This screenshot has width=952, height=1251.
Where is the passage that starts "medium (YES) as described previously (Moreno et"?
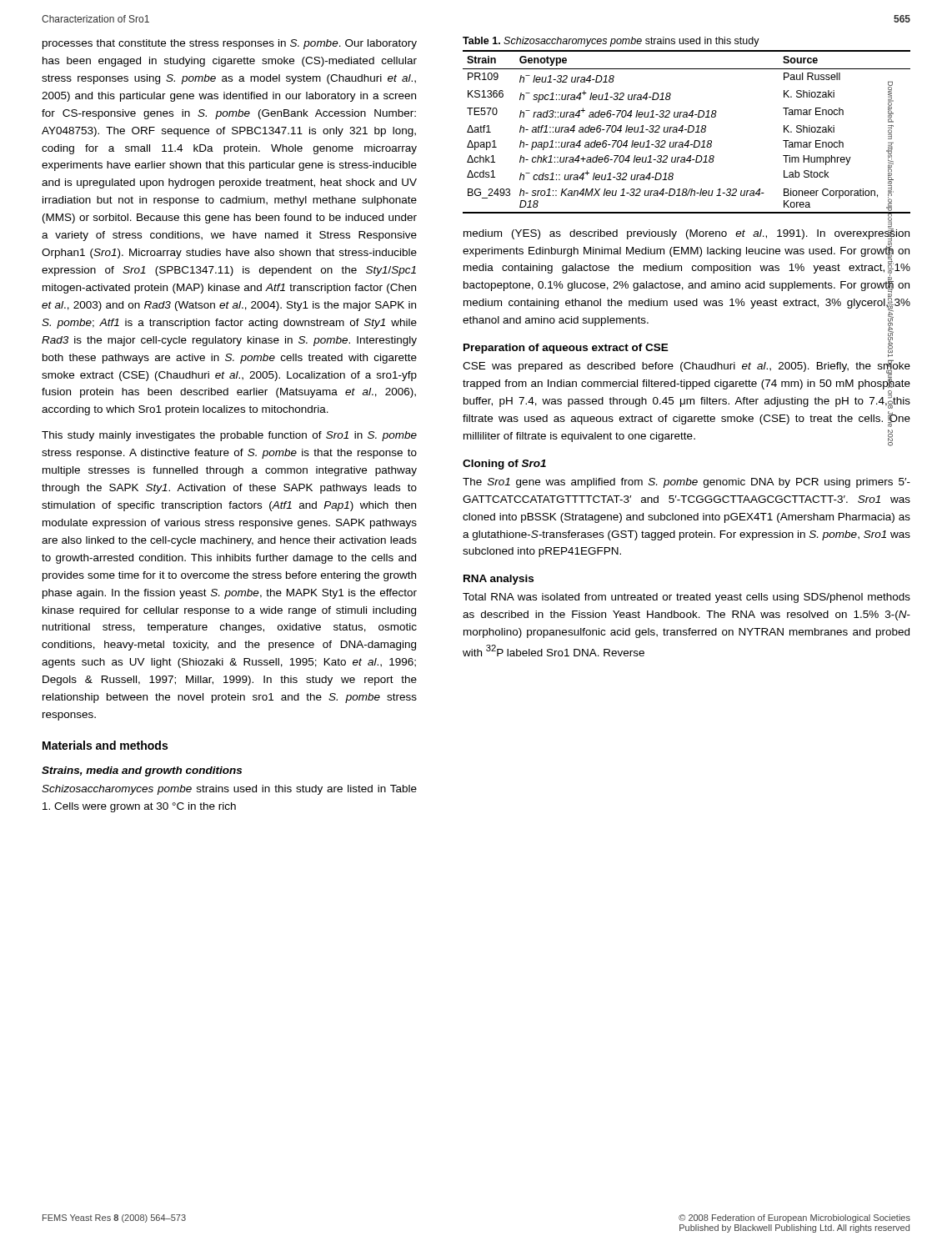tap(686, 277)
